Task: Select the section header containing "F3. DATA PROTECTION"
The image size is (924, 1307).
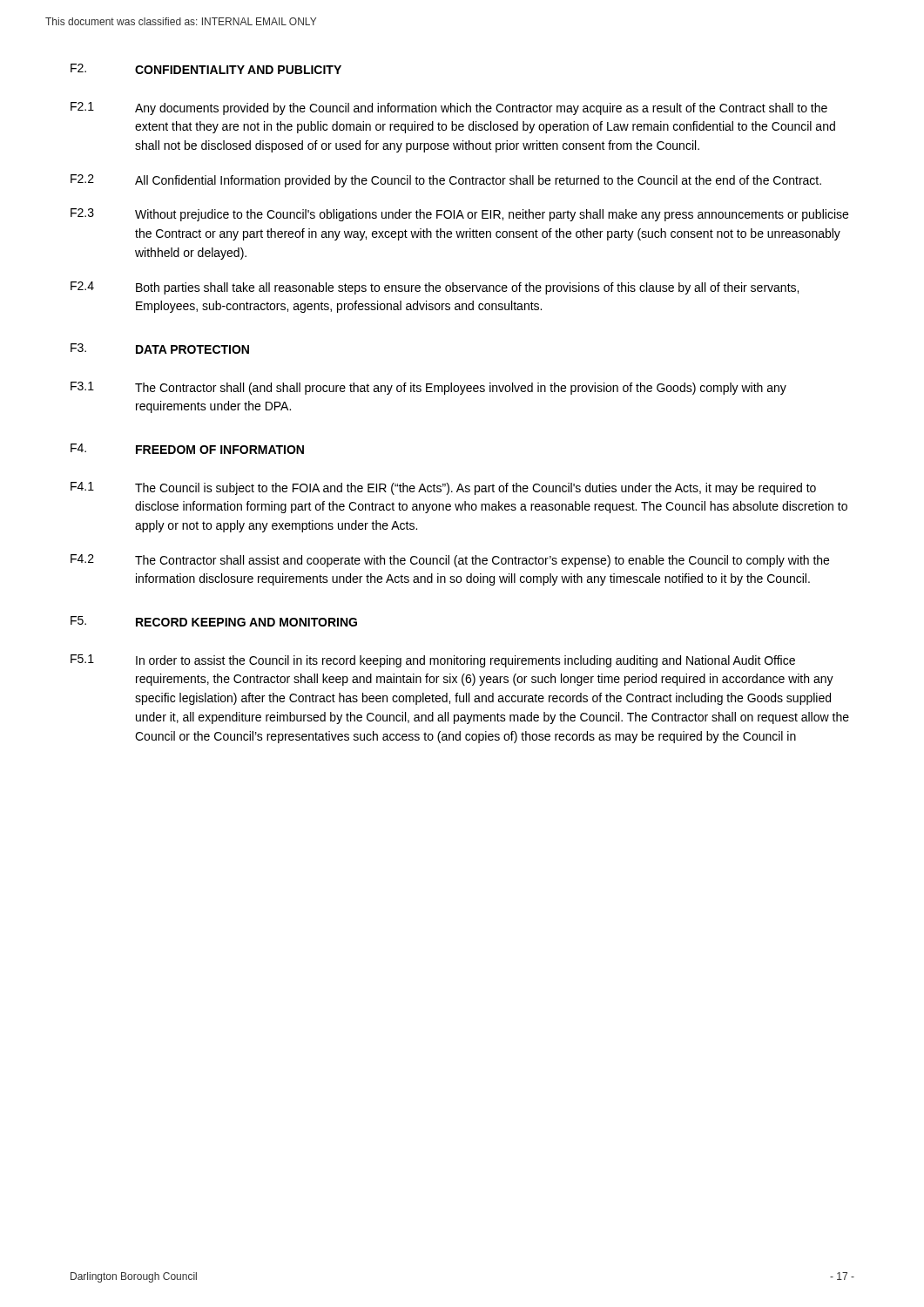Action: [160, 349]
